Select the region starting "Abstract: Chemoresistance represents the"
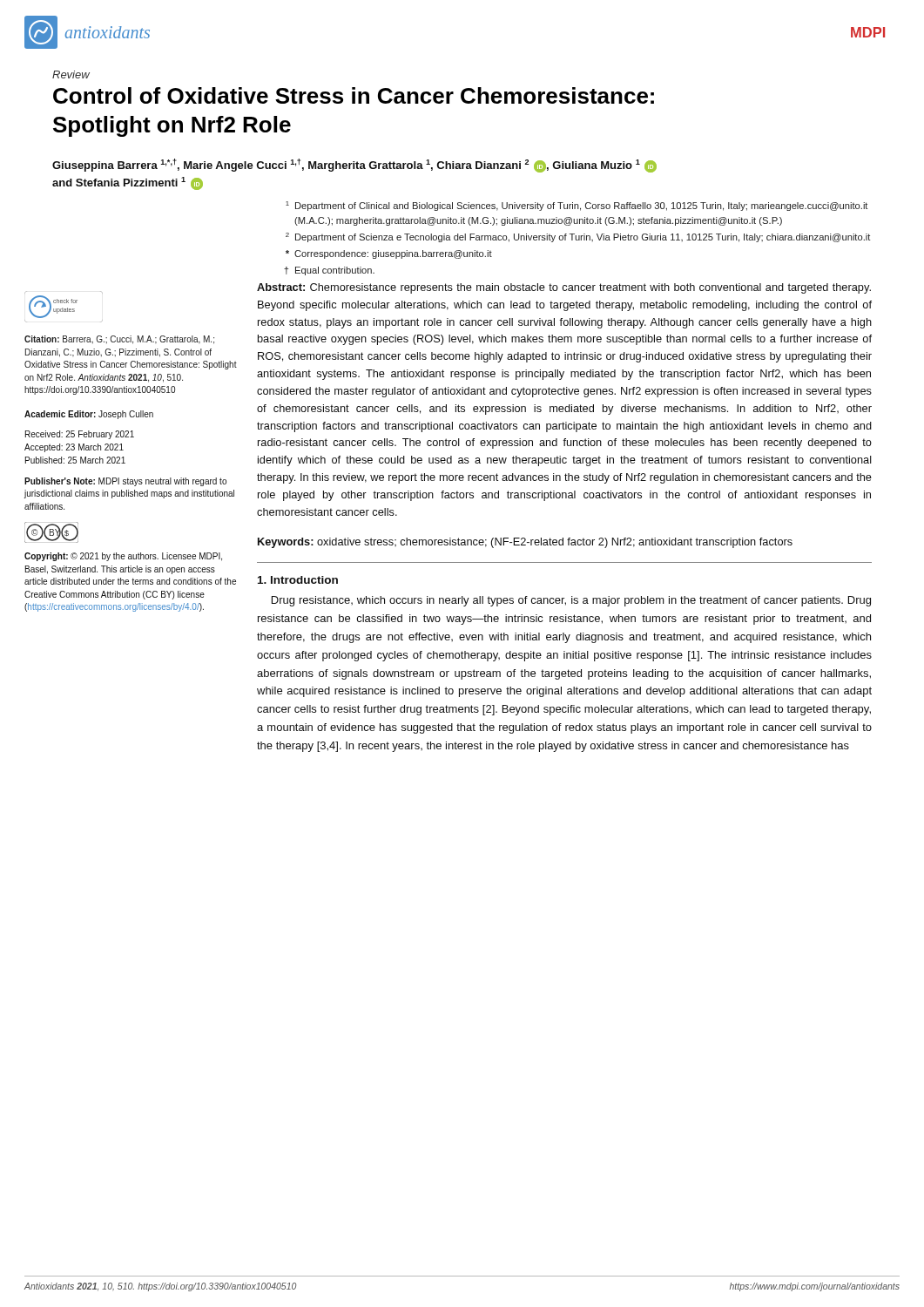Screen dimensions: 1307x924 [564, 399]
